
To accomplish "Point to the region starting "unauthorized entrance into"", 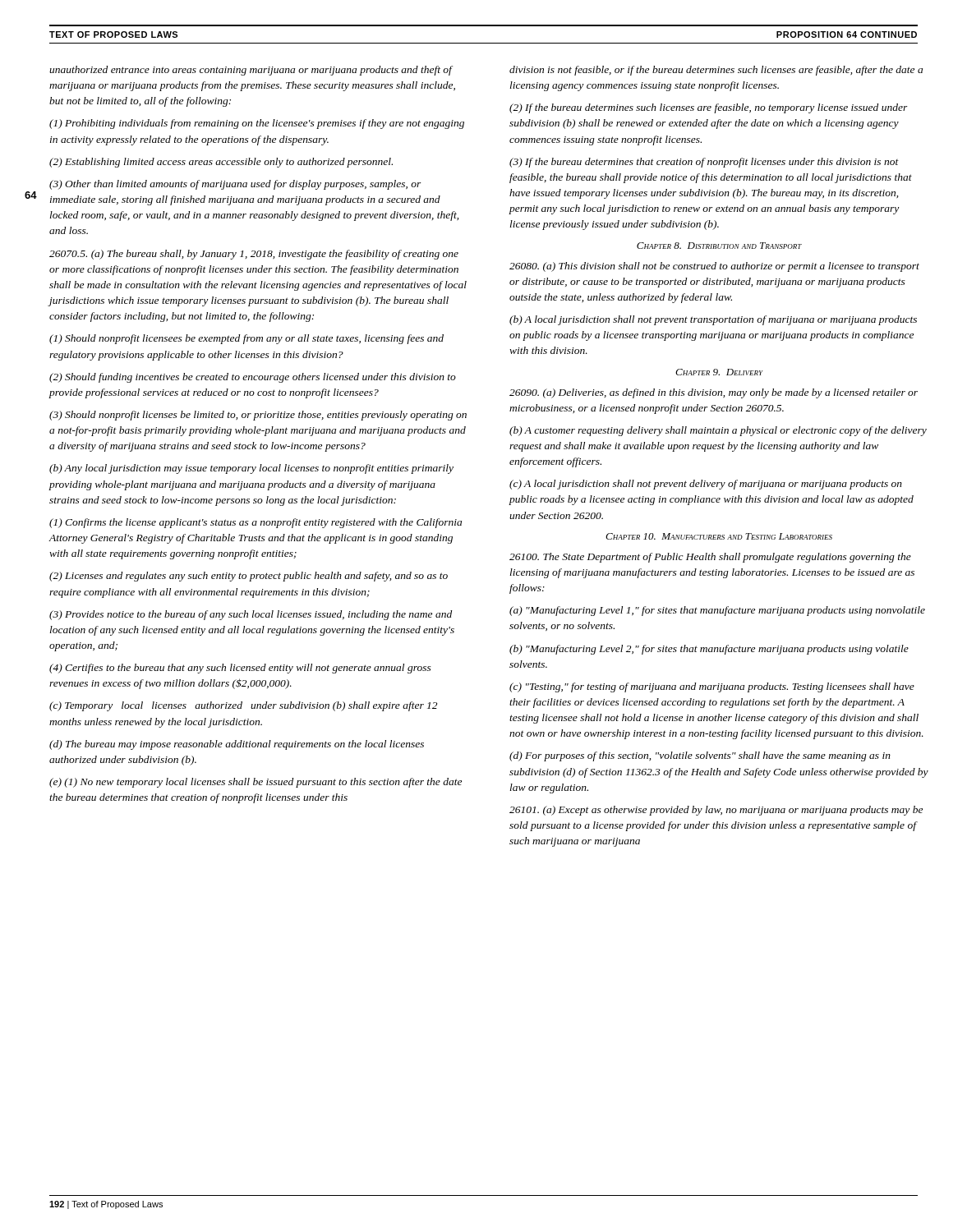I will point(259,85).
